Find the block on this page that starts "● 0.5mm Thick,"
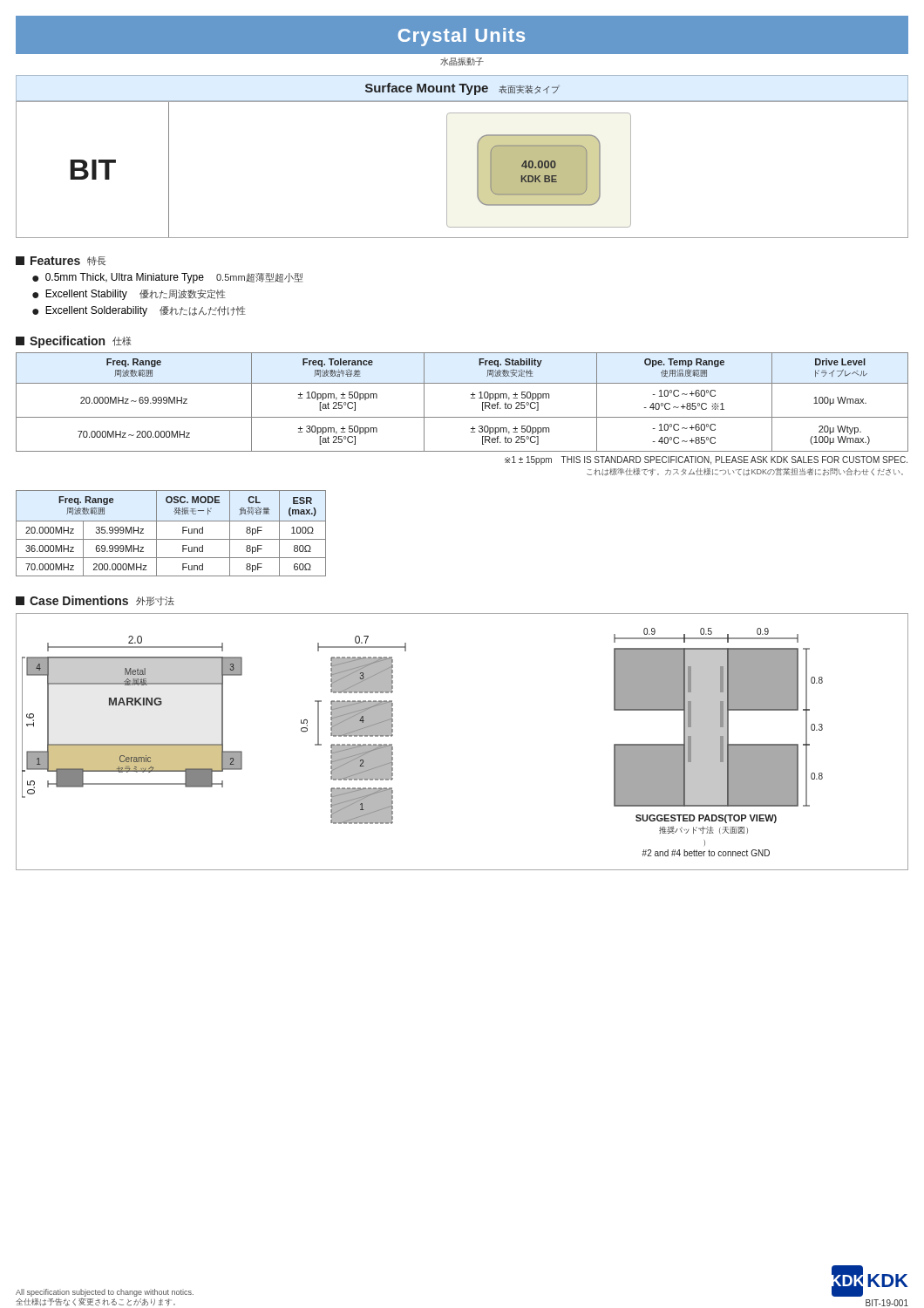Screen dimensions: 1308x924 [167, 278]
